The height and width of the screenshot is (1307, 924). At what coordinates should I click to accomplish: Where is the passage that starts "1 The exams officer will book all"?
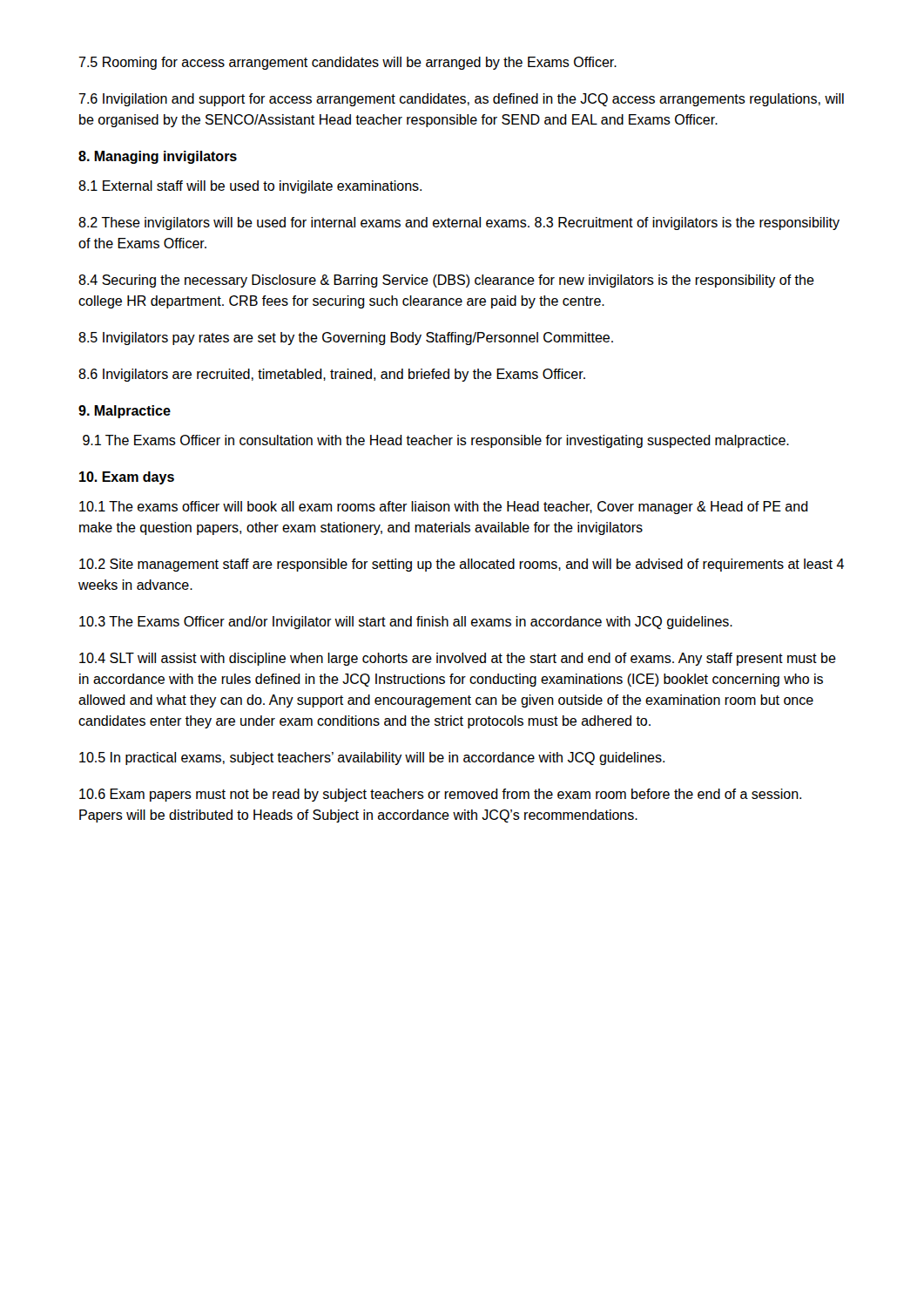coord(443,517)
